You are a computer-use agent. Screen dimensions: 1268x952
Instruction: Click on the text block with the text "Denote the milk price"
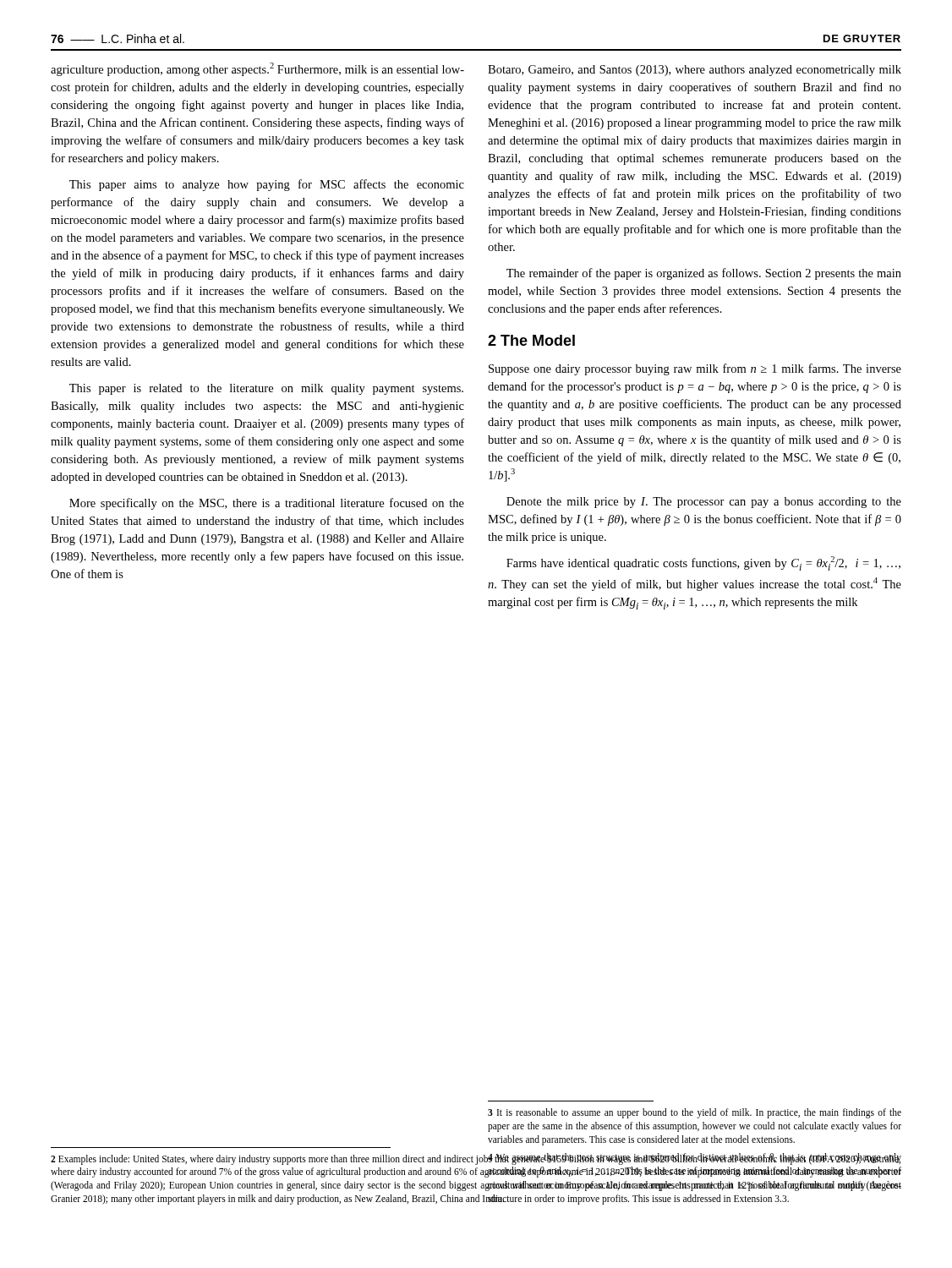pos(695,520)
